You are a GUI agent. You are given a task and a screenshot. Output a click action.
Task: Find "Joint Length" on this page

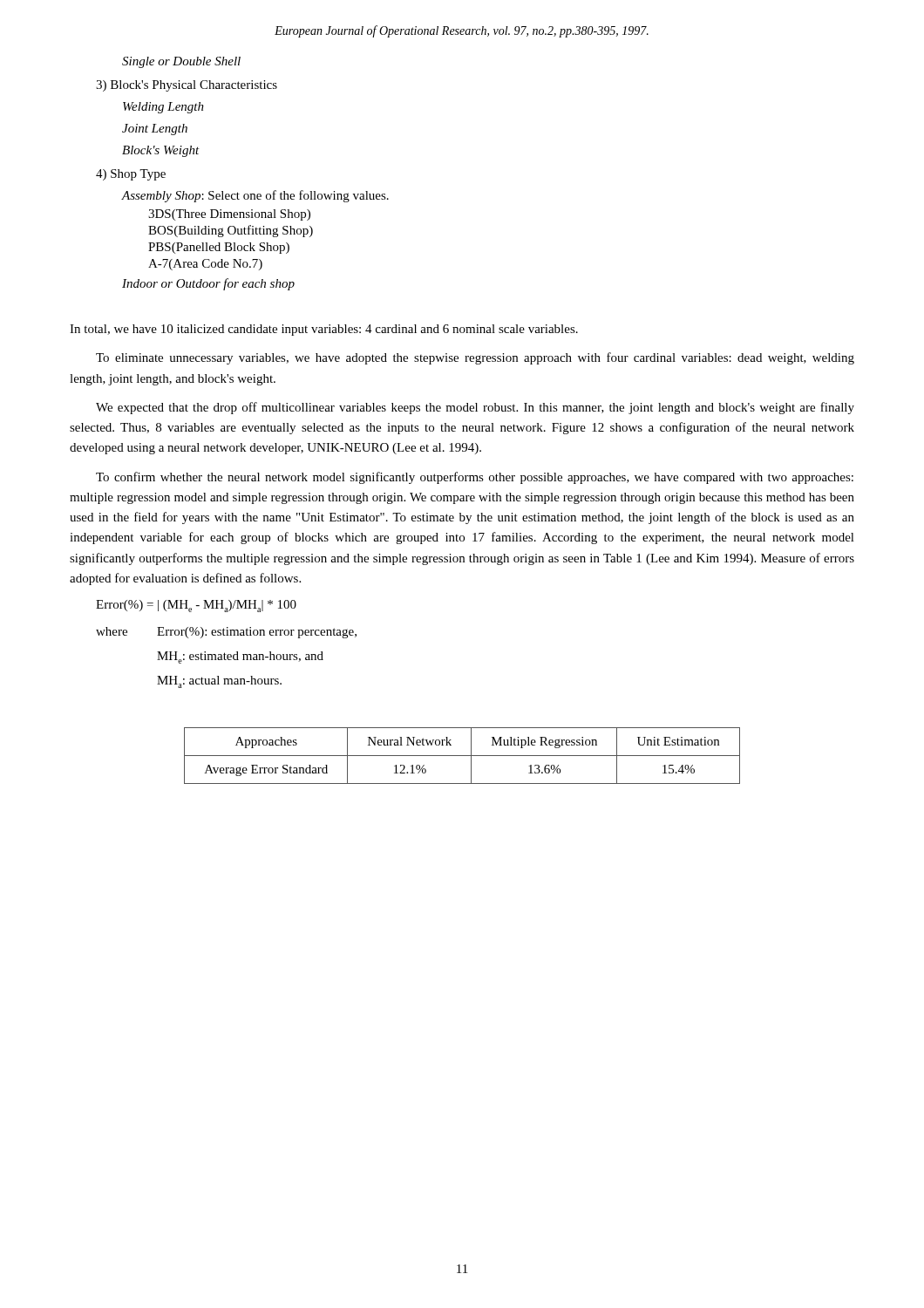coord(155,128)
